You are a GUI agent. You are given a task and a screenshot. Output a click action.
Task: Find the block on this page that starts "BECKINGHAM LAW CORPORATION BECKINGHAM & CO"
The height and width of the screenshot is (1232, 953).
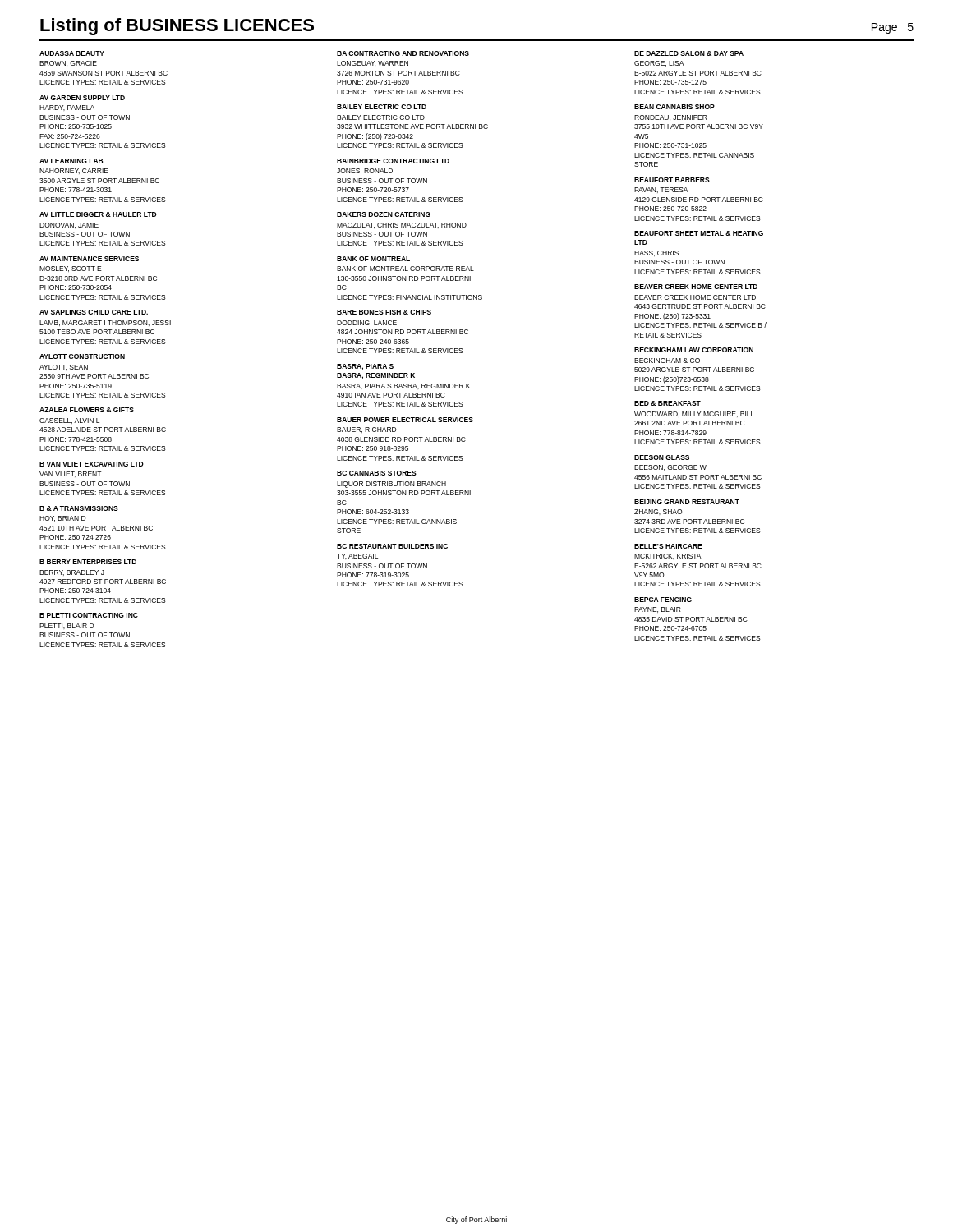coord(694,350)
